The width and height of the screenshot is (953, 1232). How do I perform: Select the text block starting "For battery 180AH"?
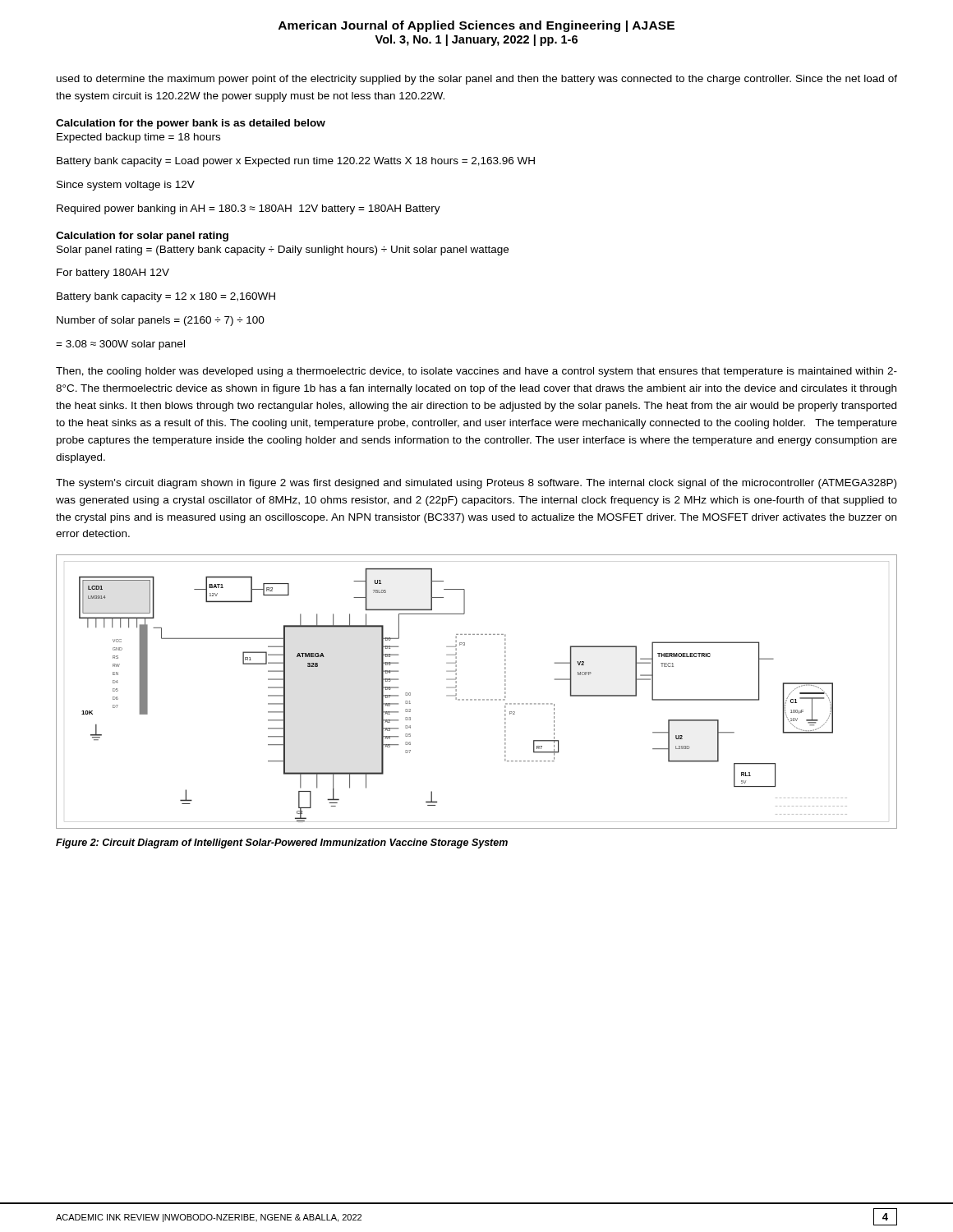point(113,273)
